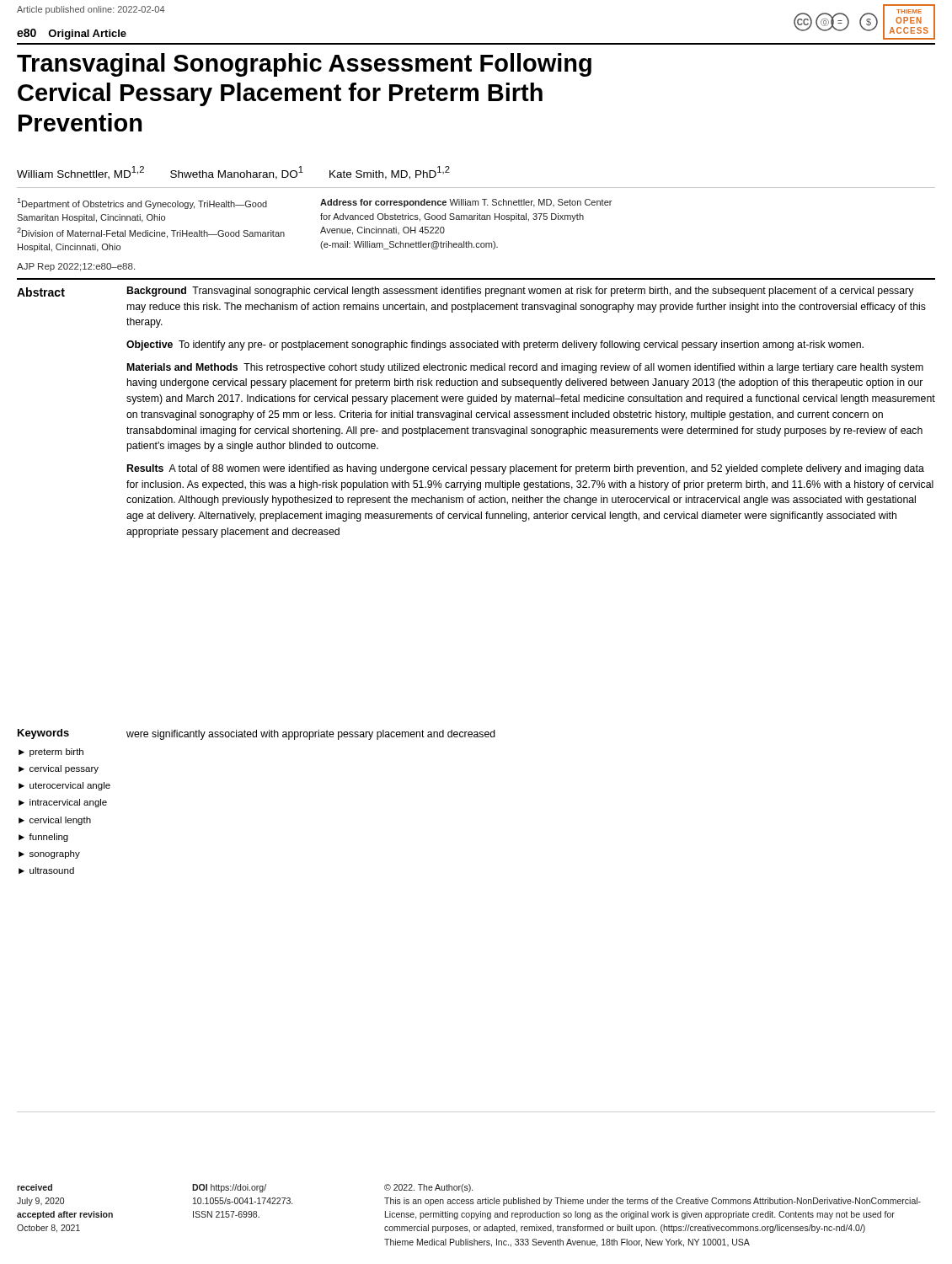Image resolution: width=952 pixels, height=1264 pixels.
Task: Find the text block starting "William Schnettler, MD1,2 Shwetha"
Action: 233,172
